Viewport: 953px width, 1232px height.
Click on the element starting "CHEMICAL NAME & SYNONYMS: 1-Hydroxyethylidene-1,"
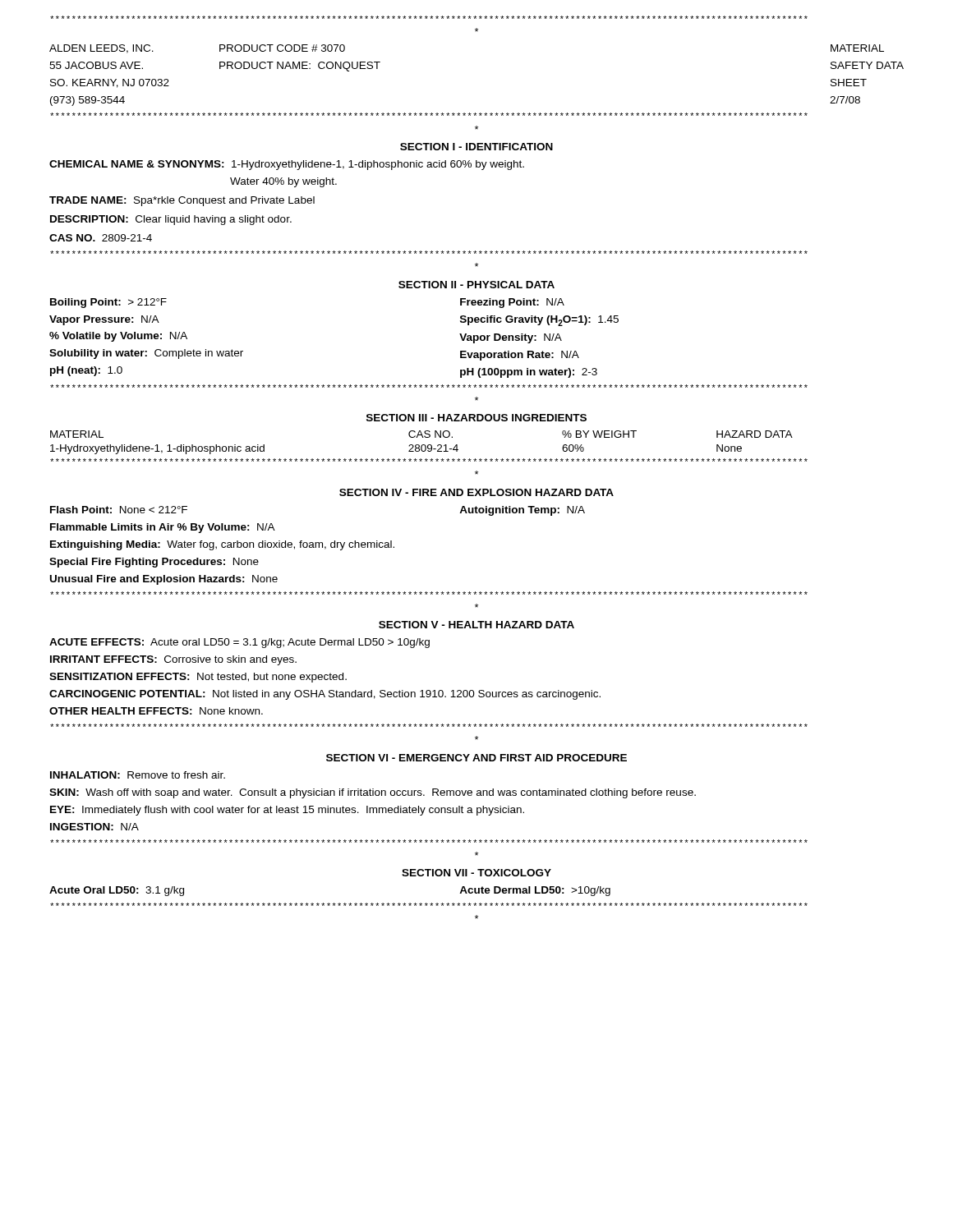point(287,173)
